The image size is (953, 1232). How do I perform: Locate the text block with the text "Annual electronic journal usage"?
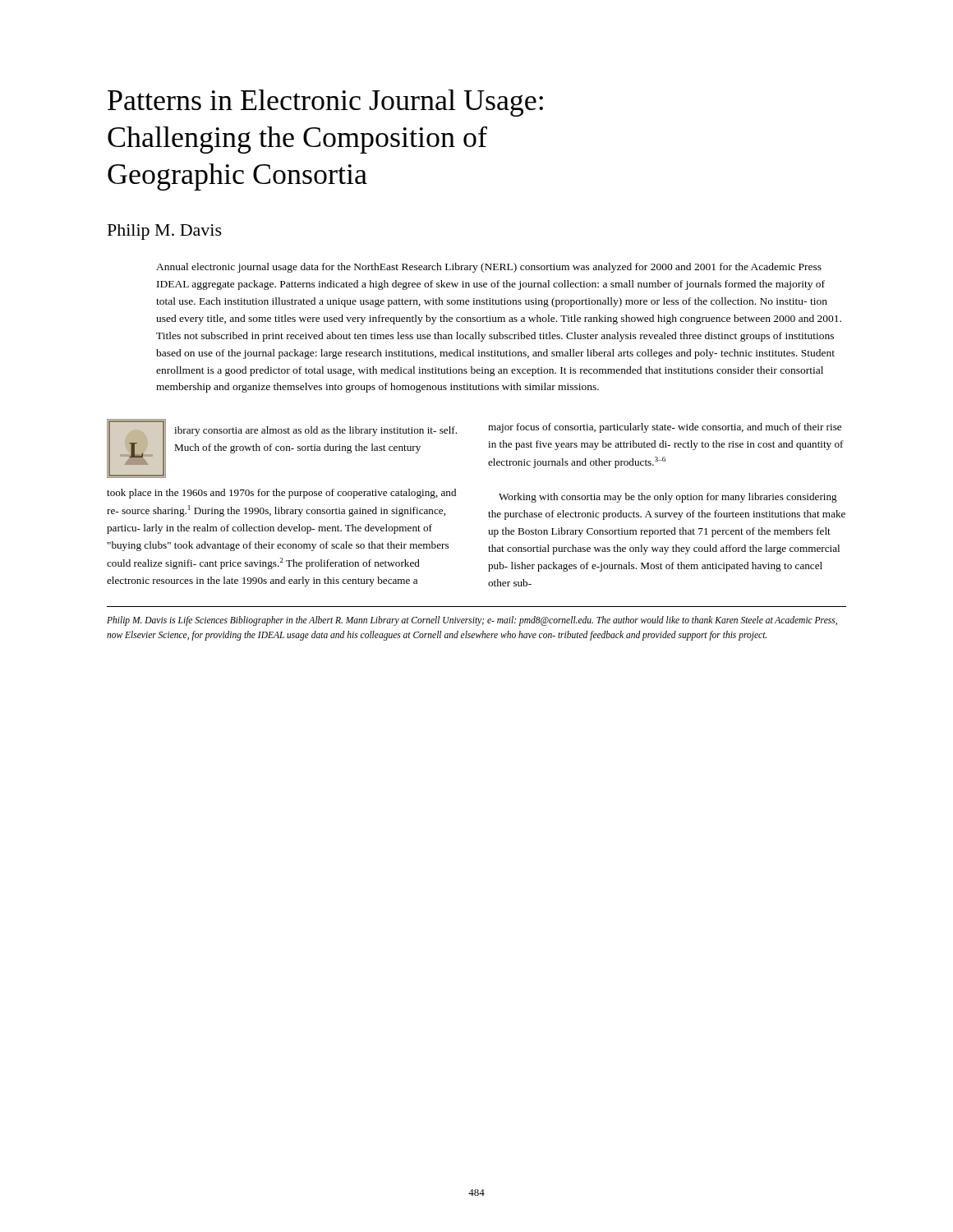coord(499,327)
